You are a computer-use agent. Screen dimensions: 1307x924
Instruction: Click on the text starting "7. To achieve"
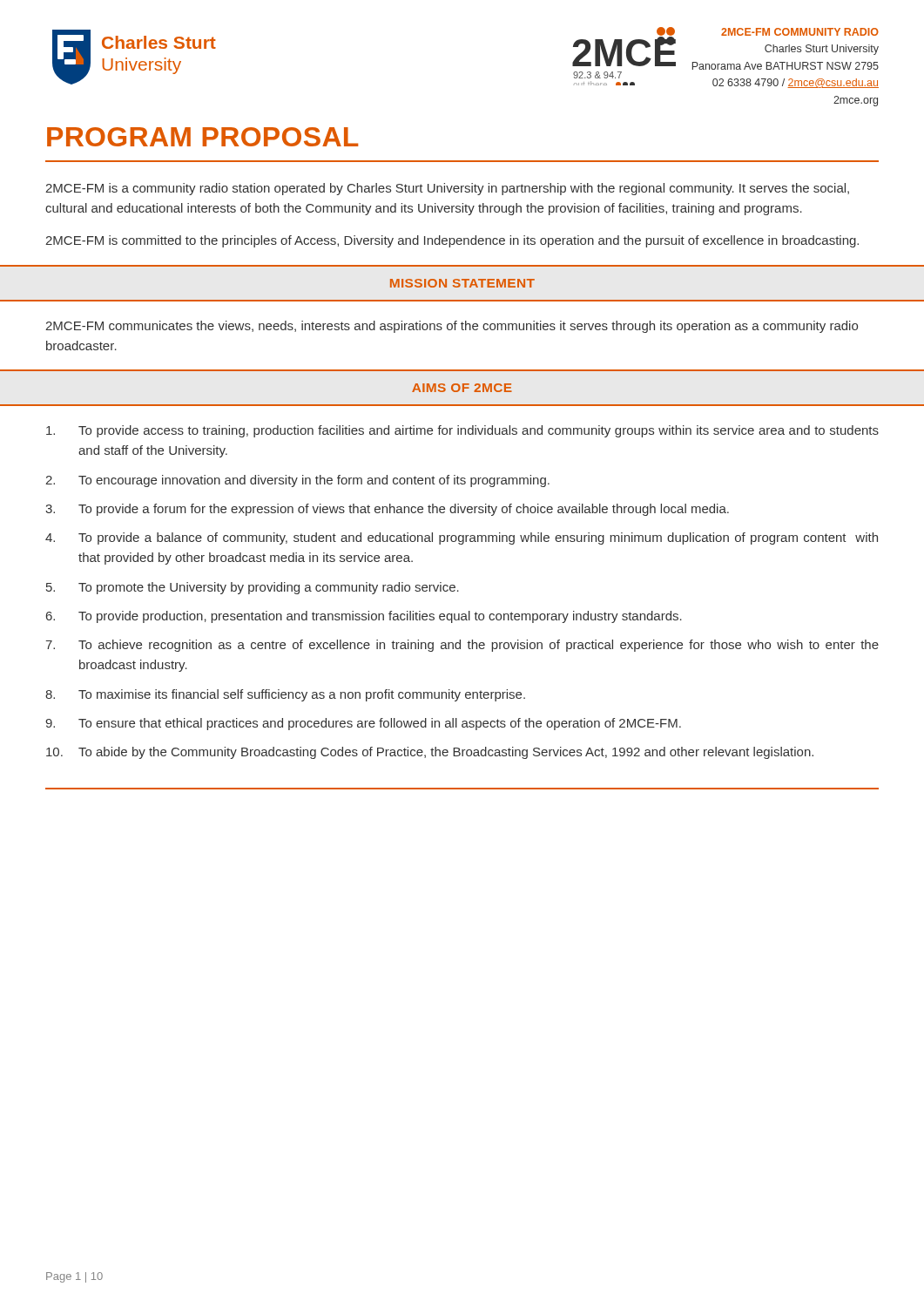462,655
